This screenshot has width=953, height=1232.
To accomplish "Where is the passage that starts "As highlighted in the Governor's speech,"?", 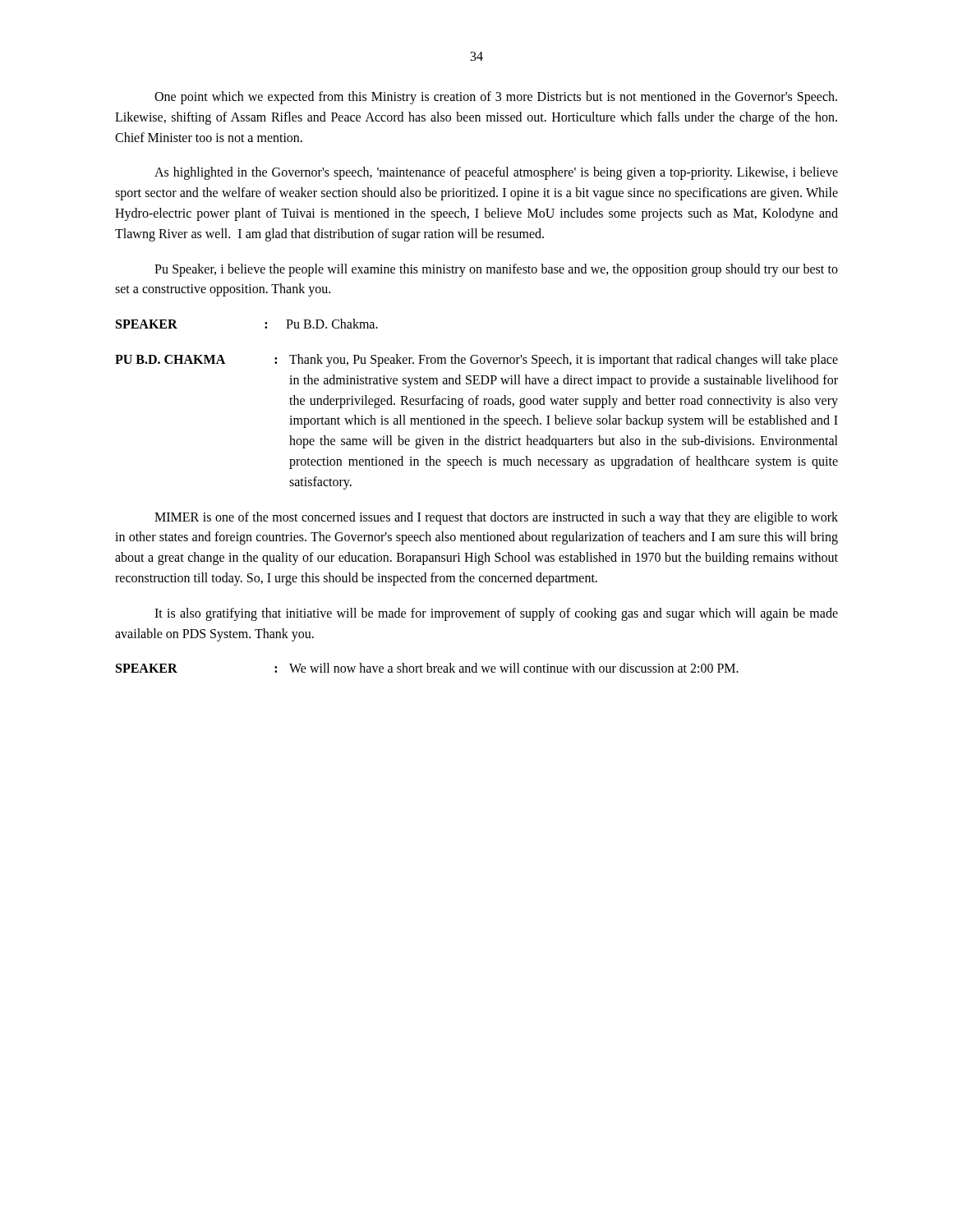I will point(476,203).
